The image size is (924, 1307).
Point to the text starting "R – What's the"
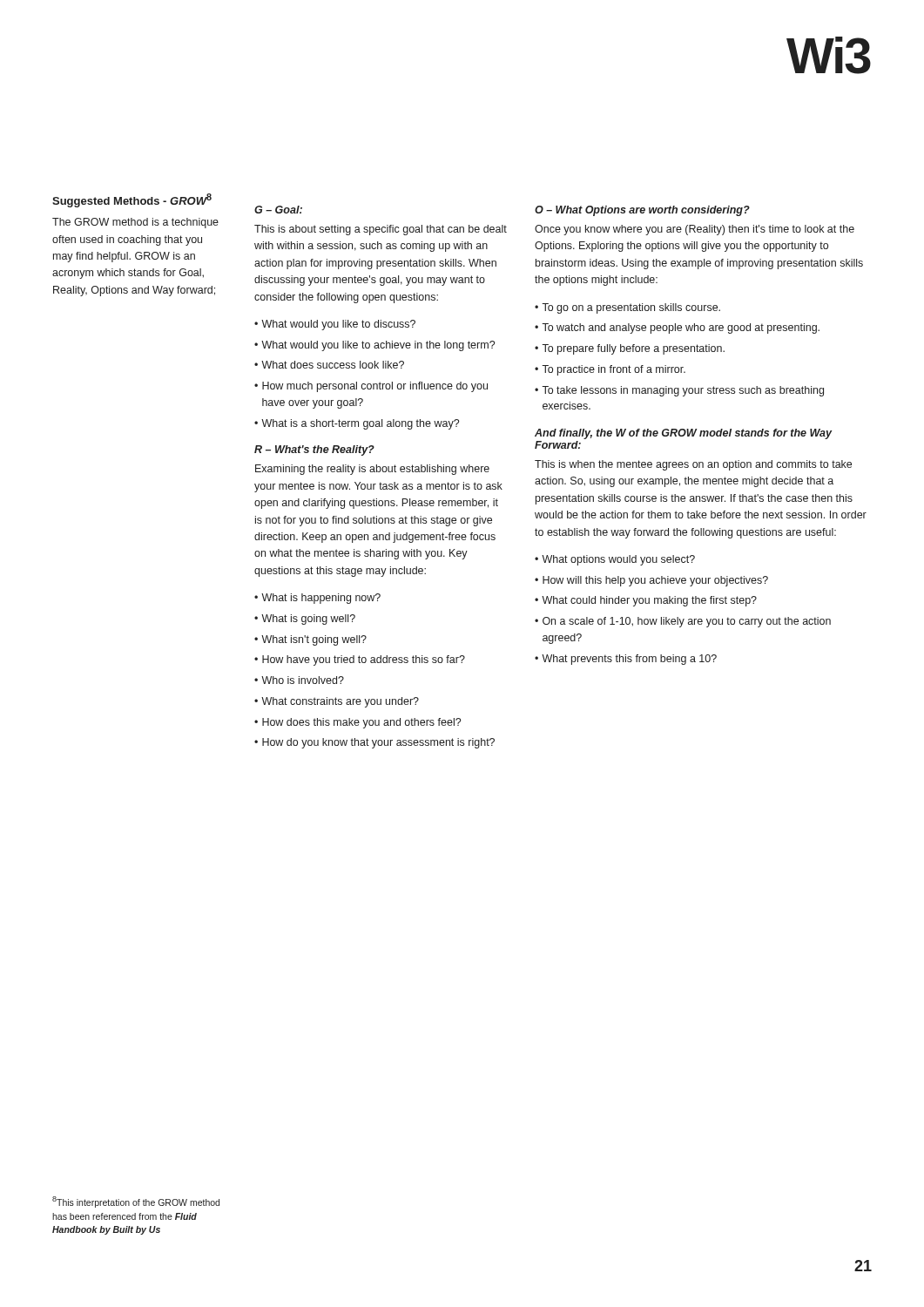[314, 450]
